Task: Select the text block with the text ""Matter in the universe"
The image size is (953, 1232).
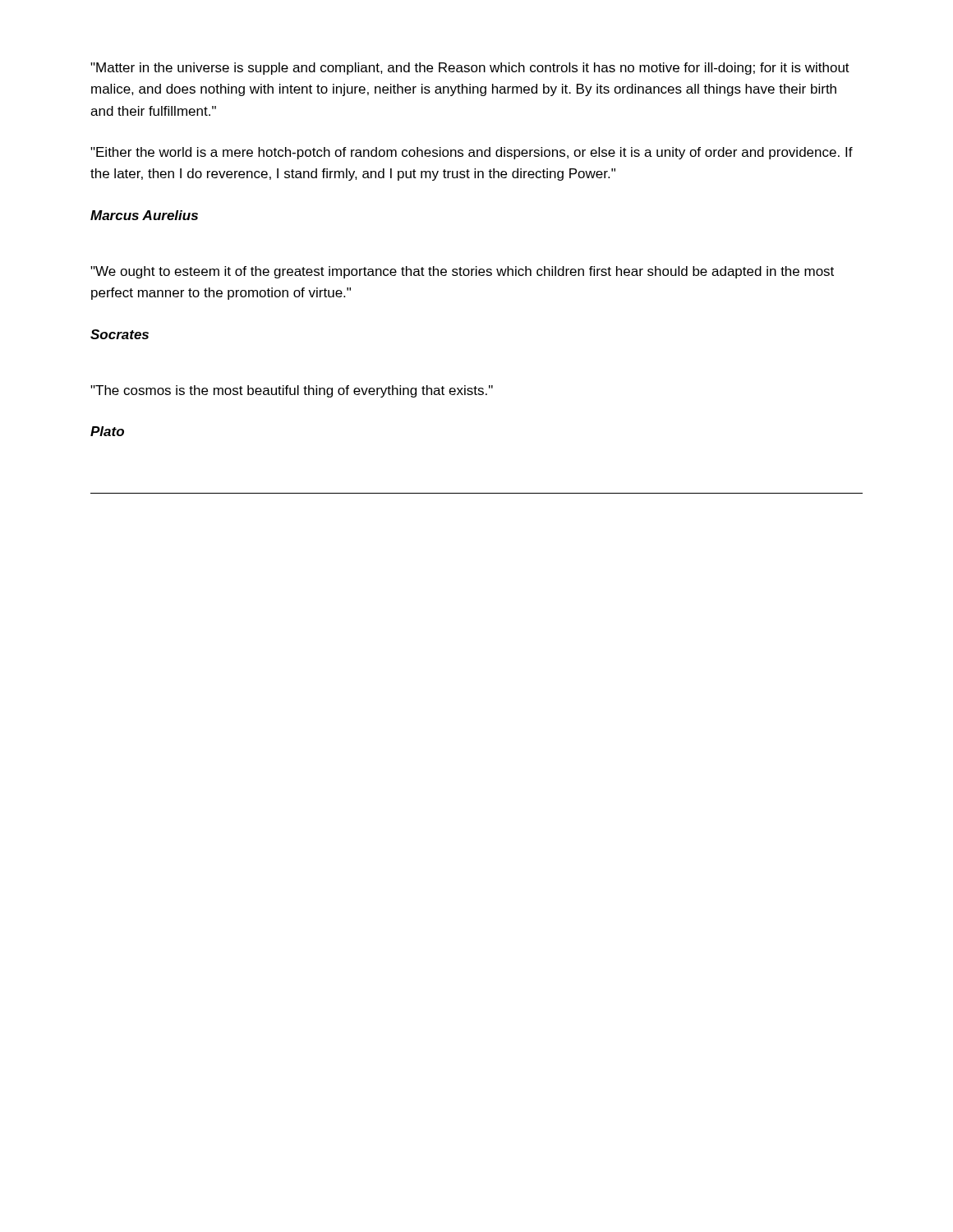Action: (470, 89)
